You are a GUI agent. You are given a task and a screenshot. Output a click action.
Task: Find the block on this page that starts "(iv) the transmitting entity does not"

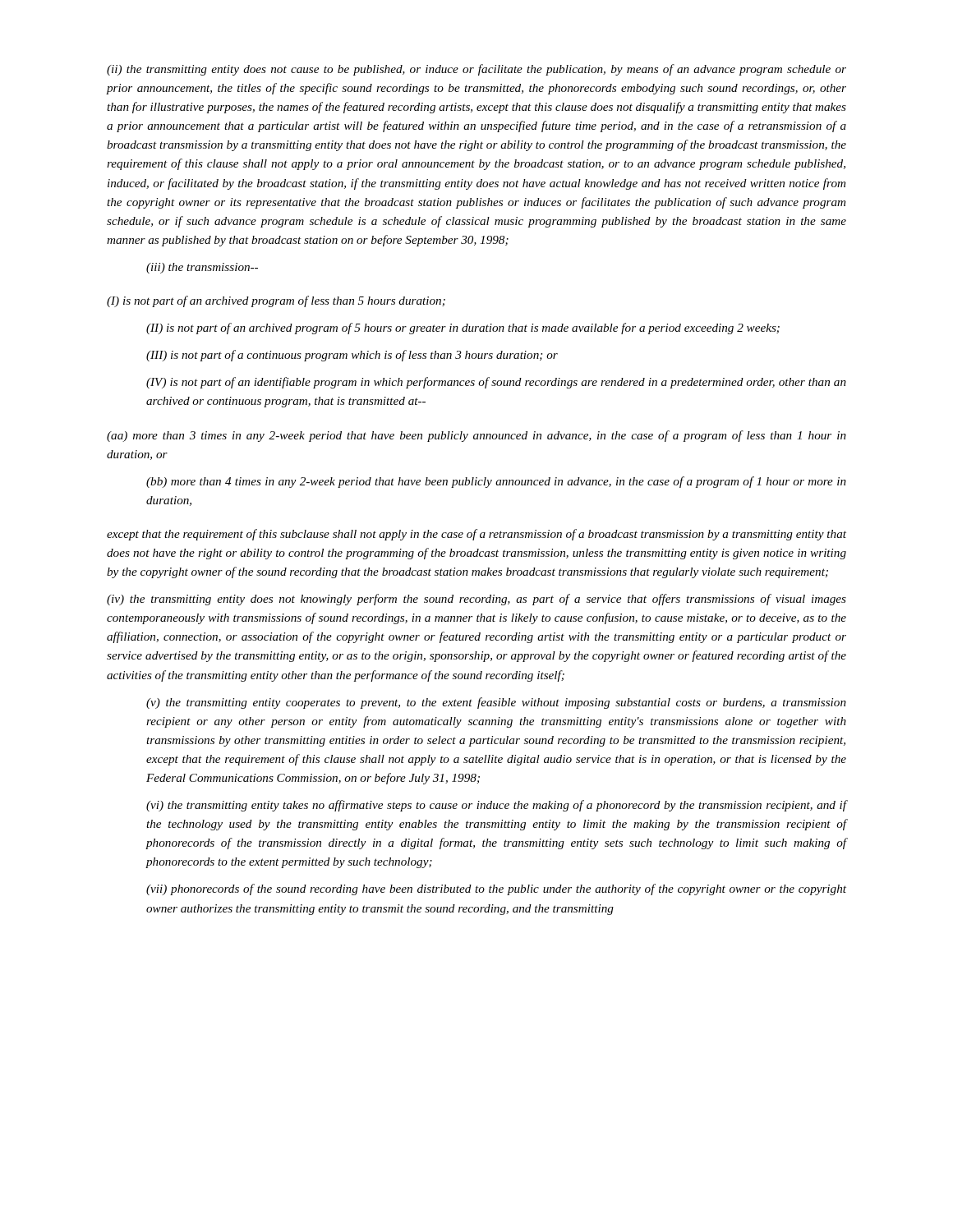[476, 636]
